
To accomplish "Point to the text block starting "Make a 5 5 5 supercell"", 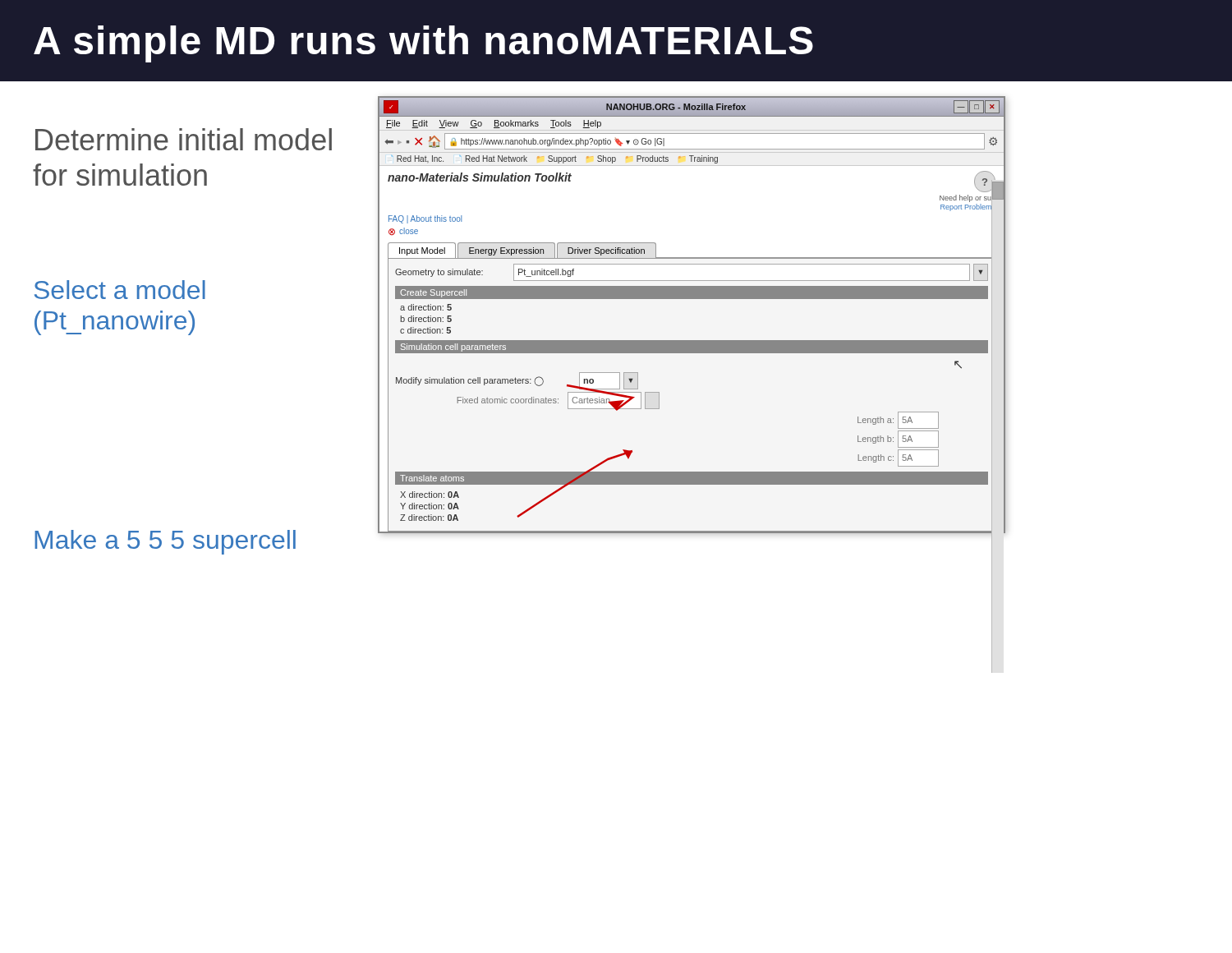I will tap(165, 540).
